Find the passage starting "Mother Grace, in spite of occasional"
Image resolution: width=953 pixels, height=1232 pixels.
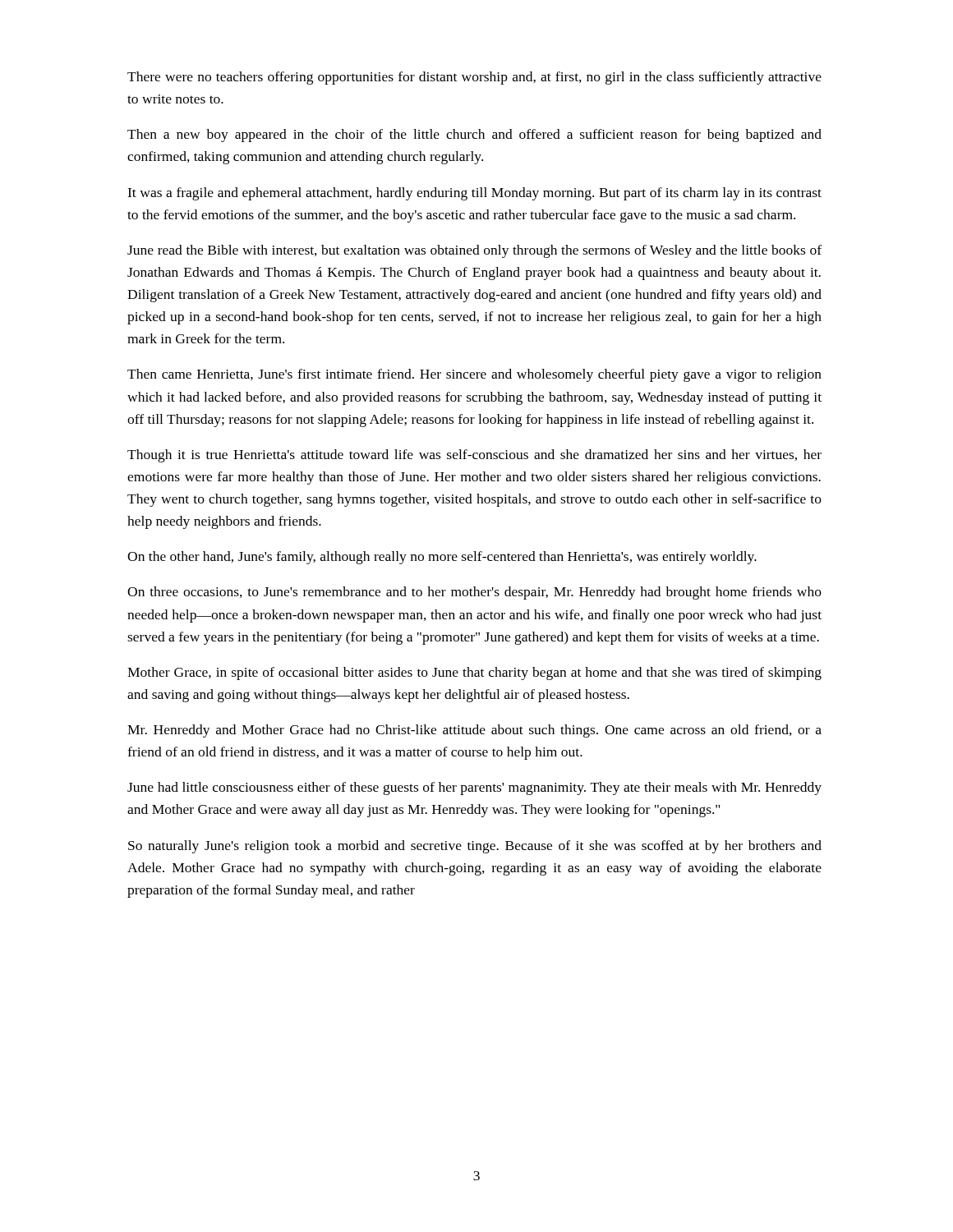474,683
